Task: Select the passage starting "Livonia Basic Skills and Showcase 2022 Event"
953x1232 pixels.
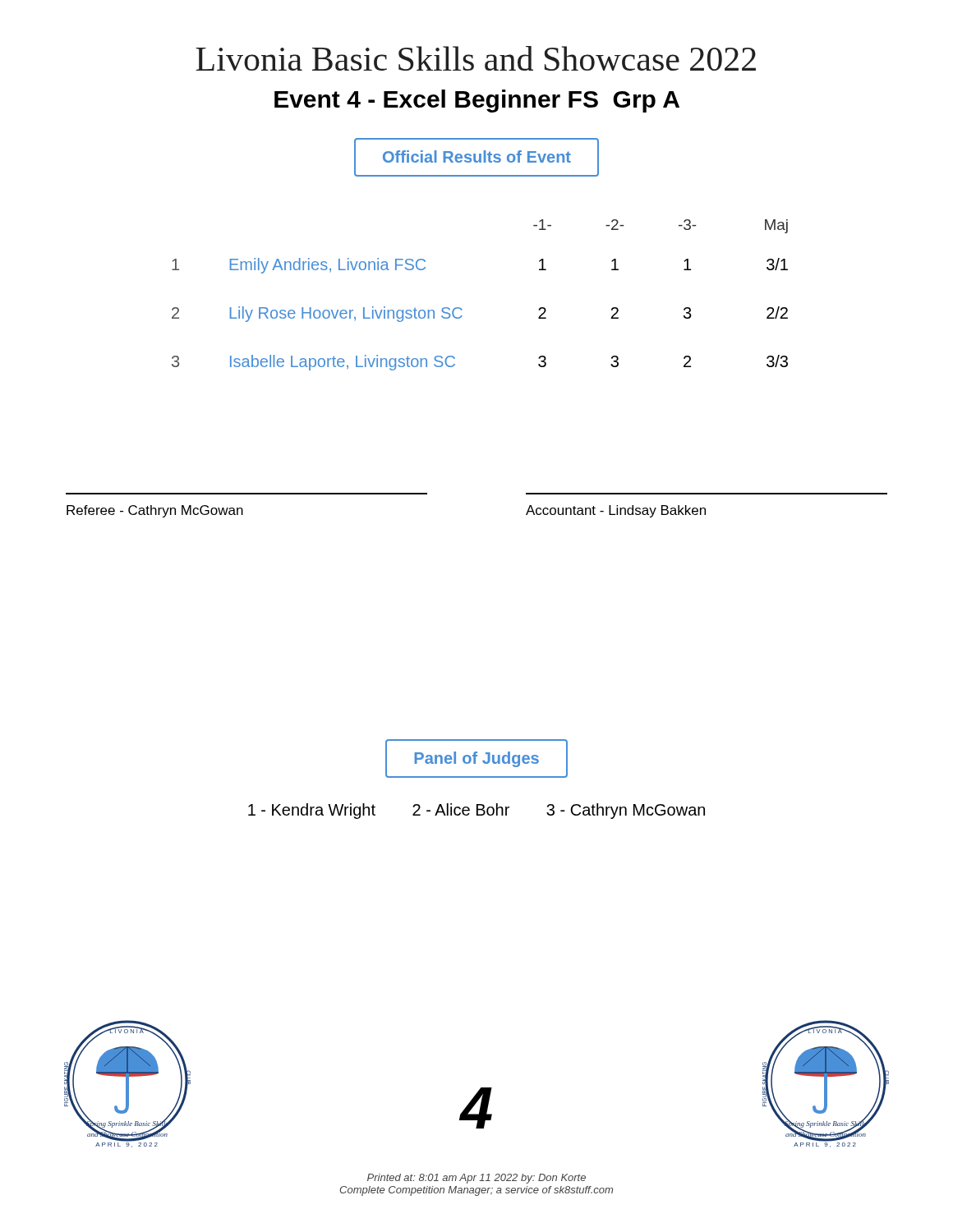Action: coord(476,108)
